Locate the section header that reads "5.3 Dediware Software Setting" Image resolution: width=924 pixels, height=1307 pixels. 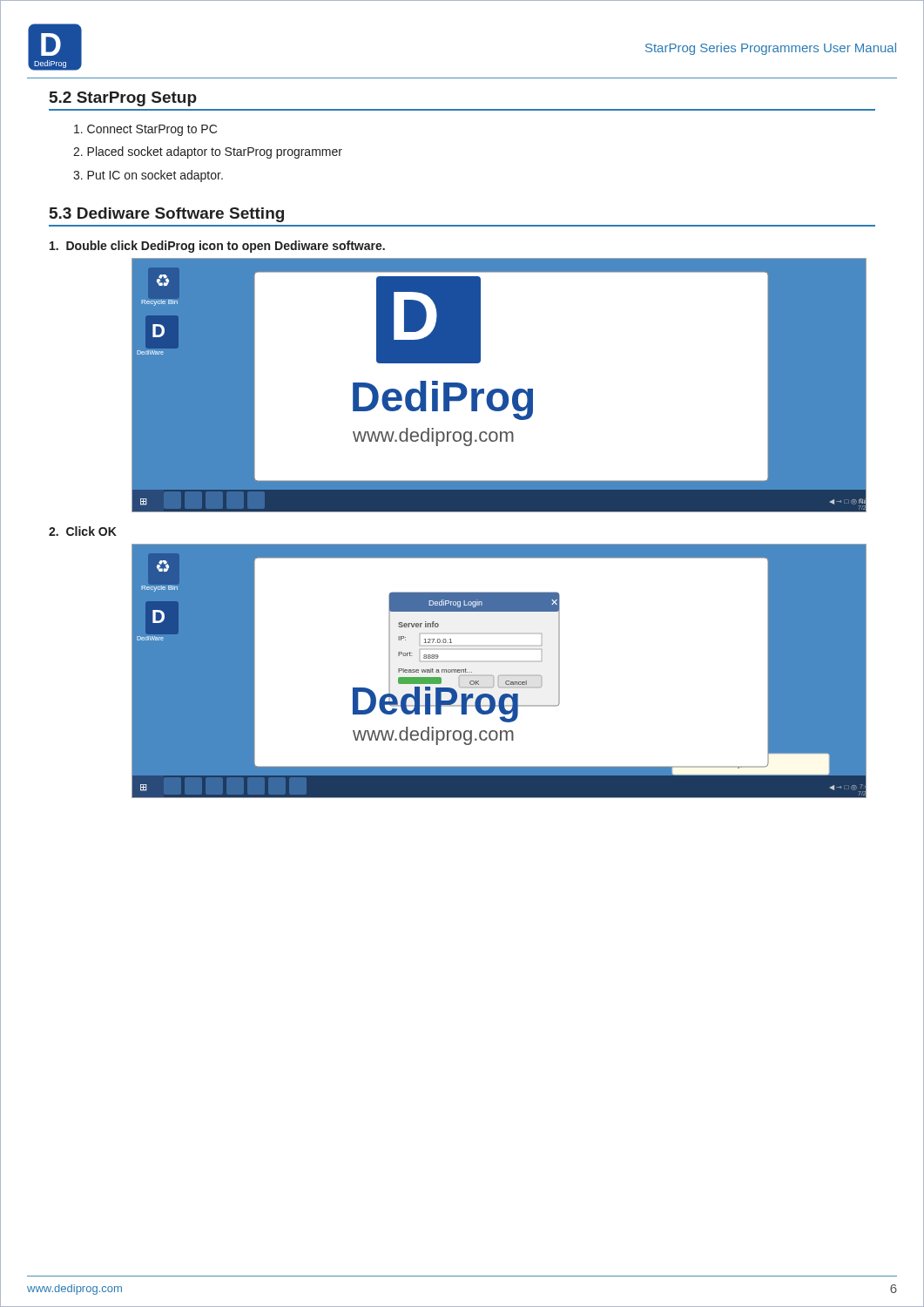point(167,213)
